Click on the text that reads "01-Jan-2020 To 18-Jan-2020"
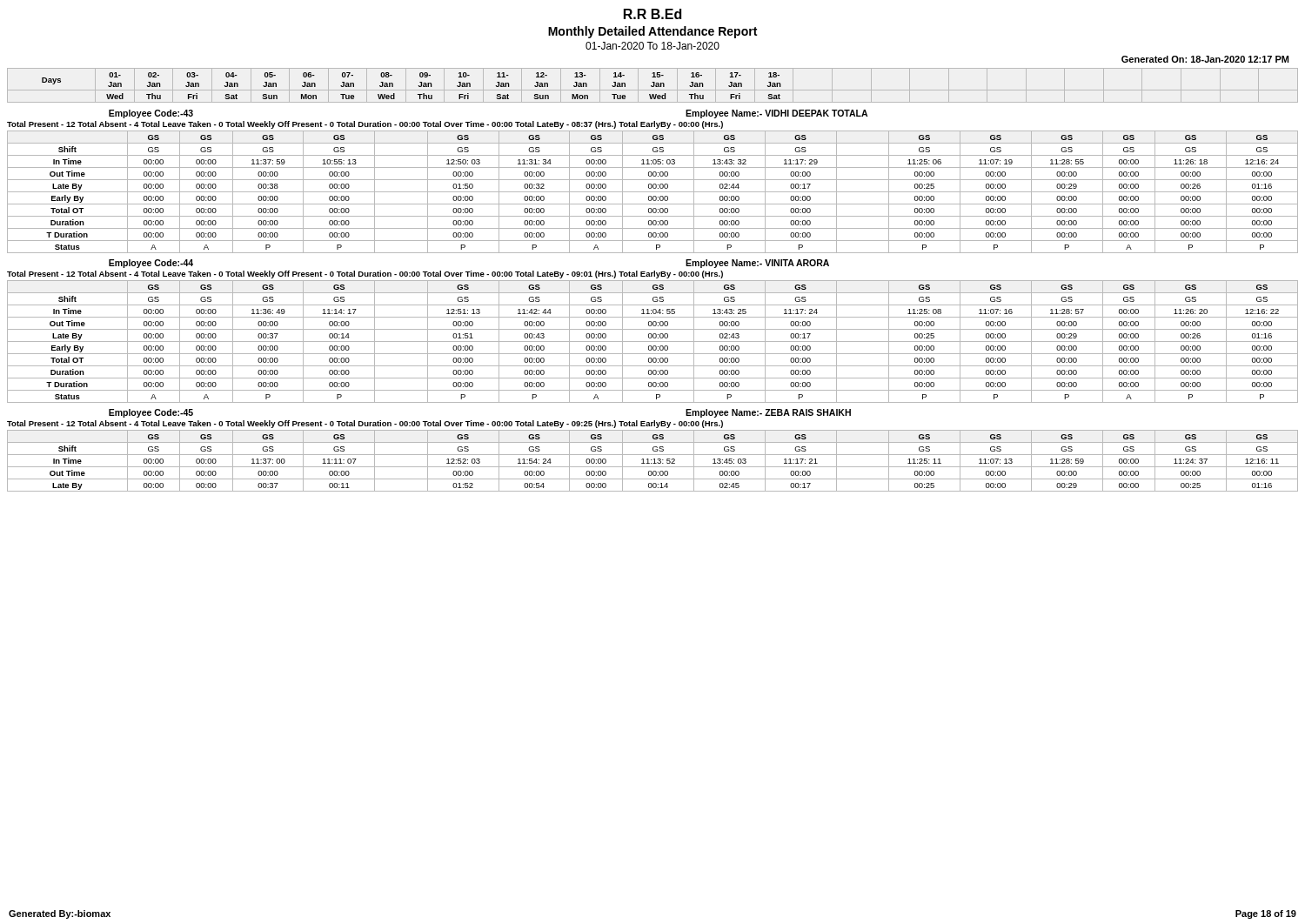1305x924 pixels. pyautogui.click(x=652, y=46)
